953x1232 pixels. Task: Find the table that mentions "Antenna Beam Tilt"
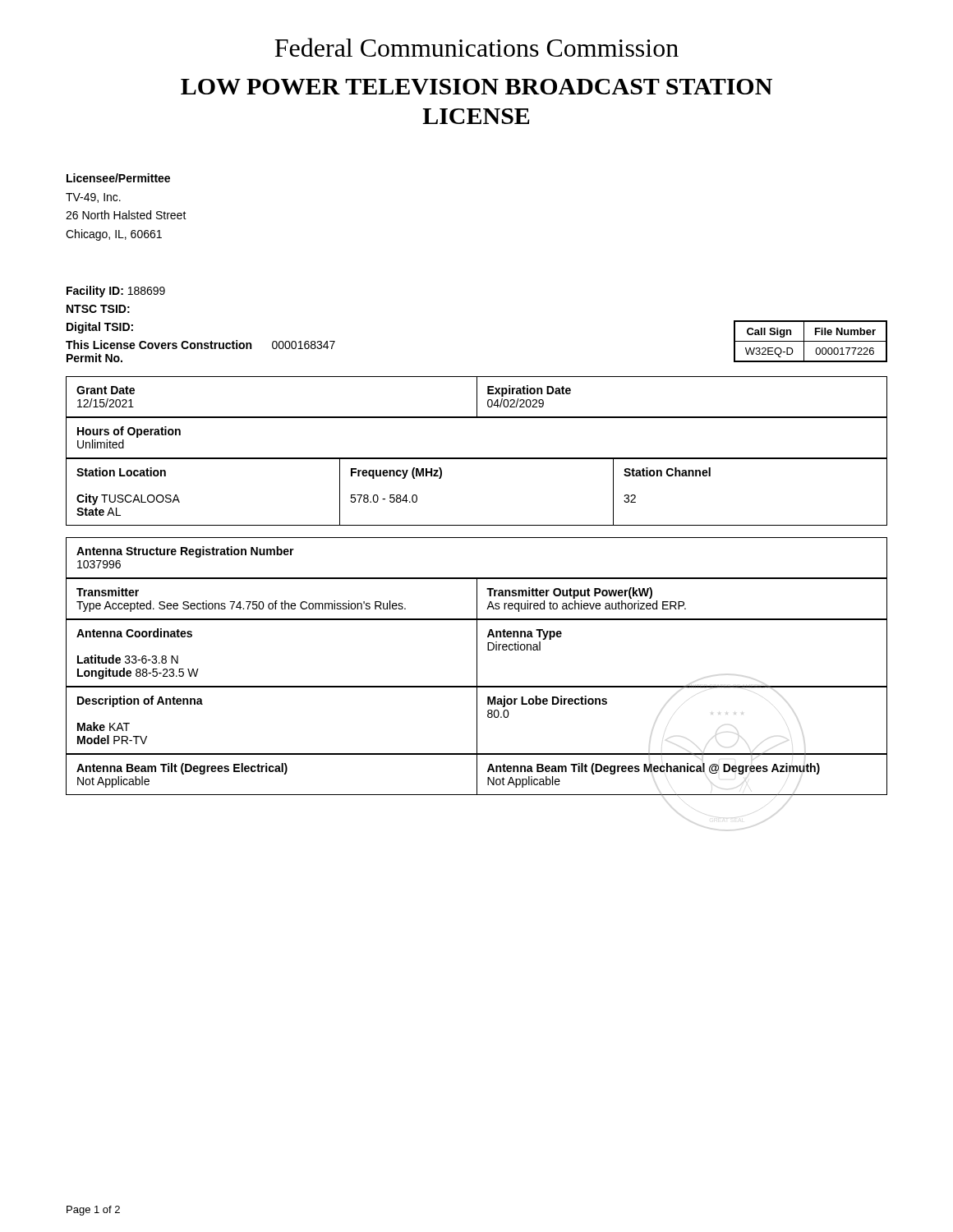(476, 775)
